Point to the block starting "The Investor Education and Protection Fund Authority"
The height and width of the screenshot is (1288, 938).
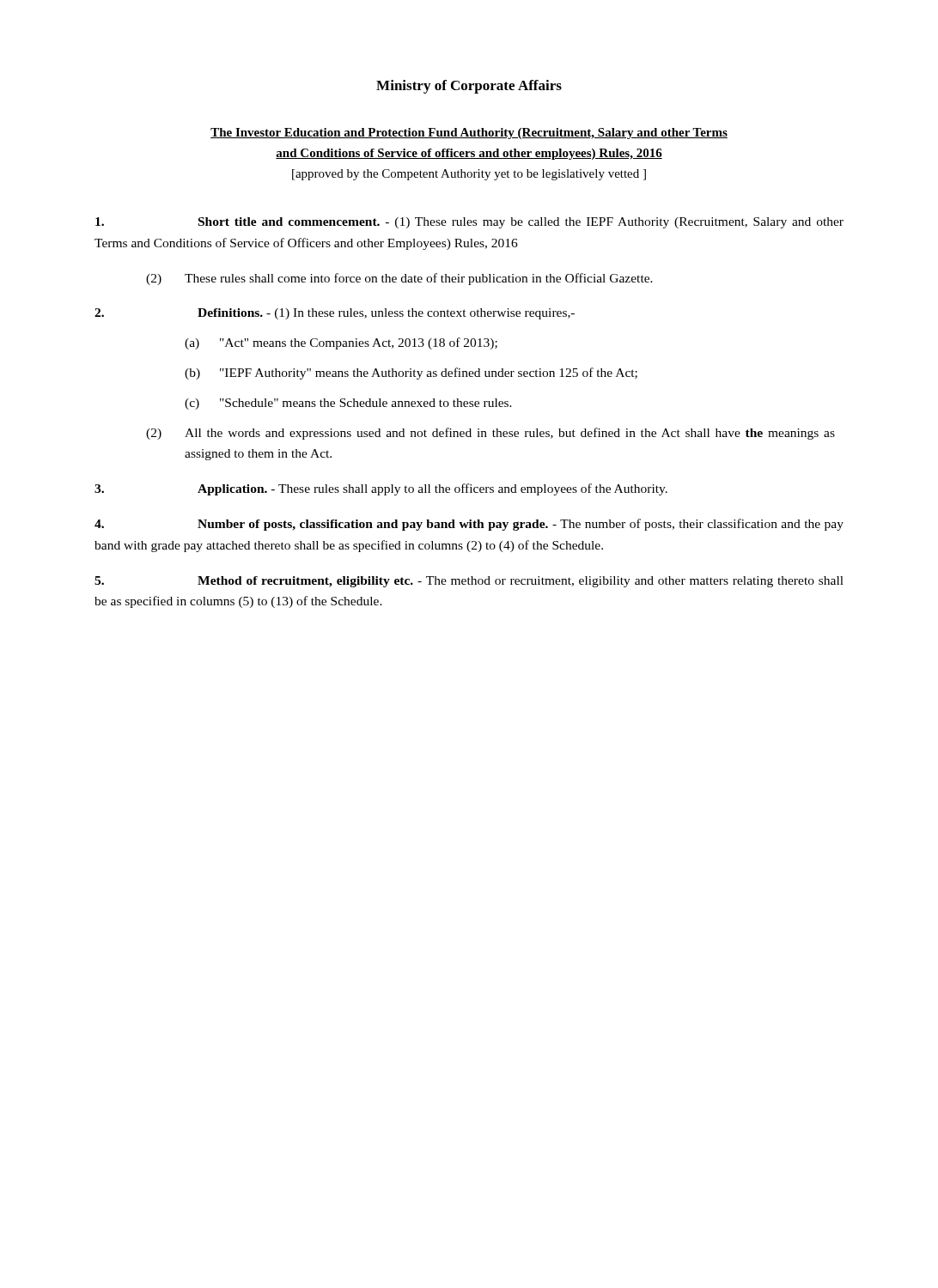point(469,153)
